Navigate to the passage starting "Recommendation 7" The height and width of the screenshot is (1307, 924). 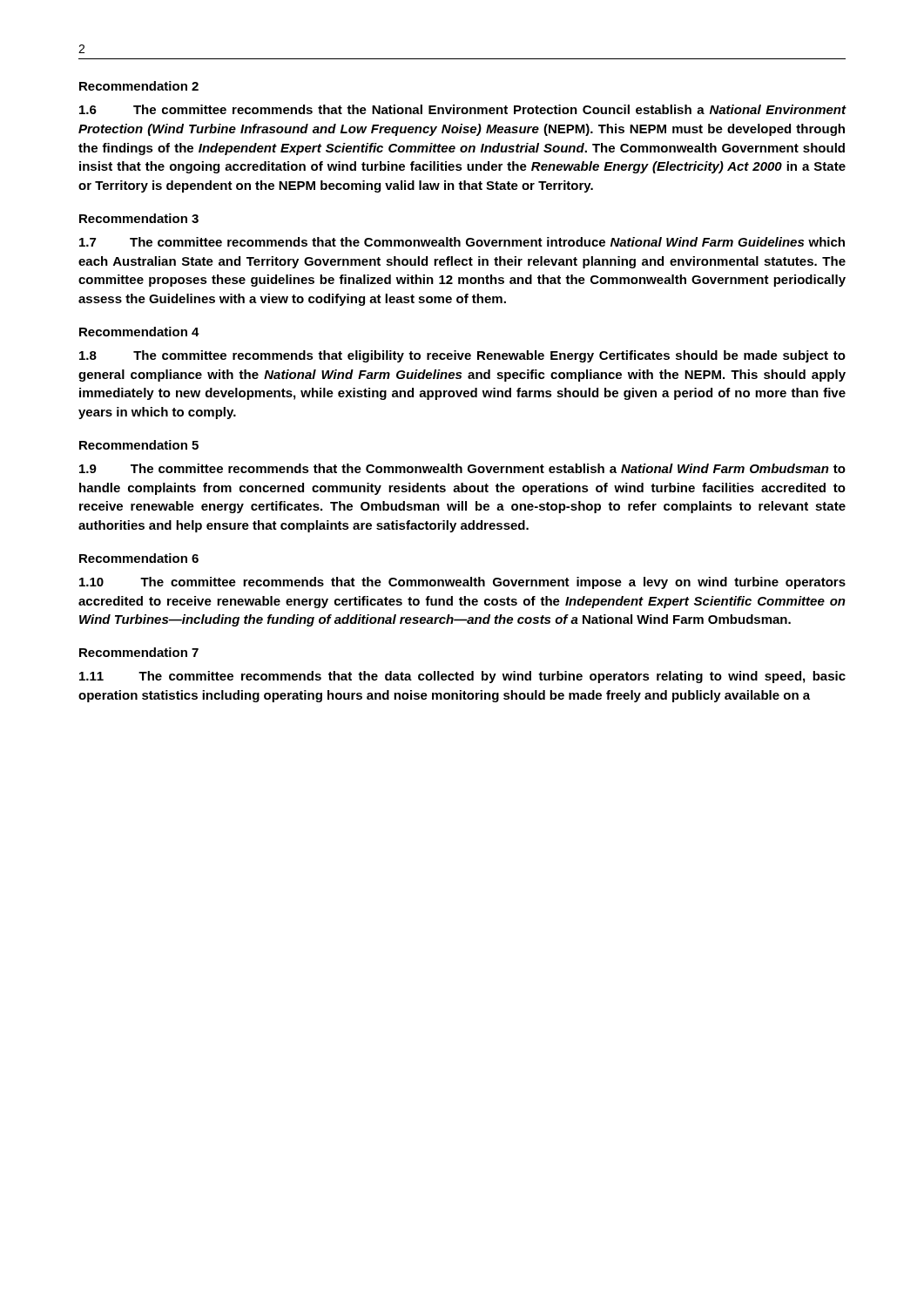pyautogui.click(x=139, y=652)
